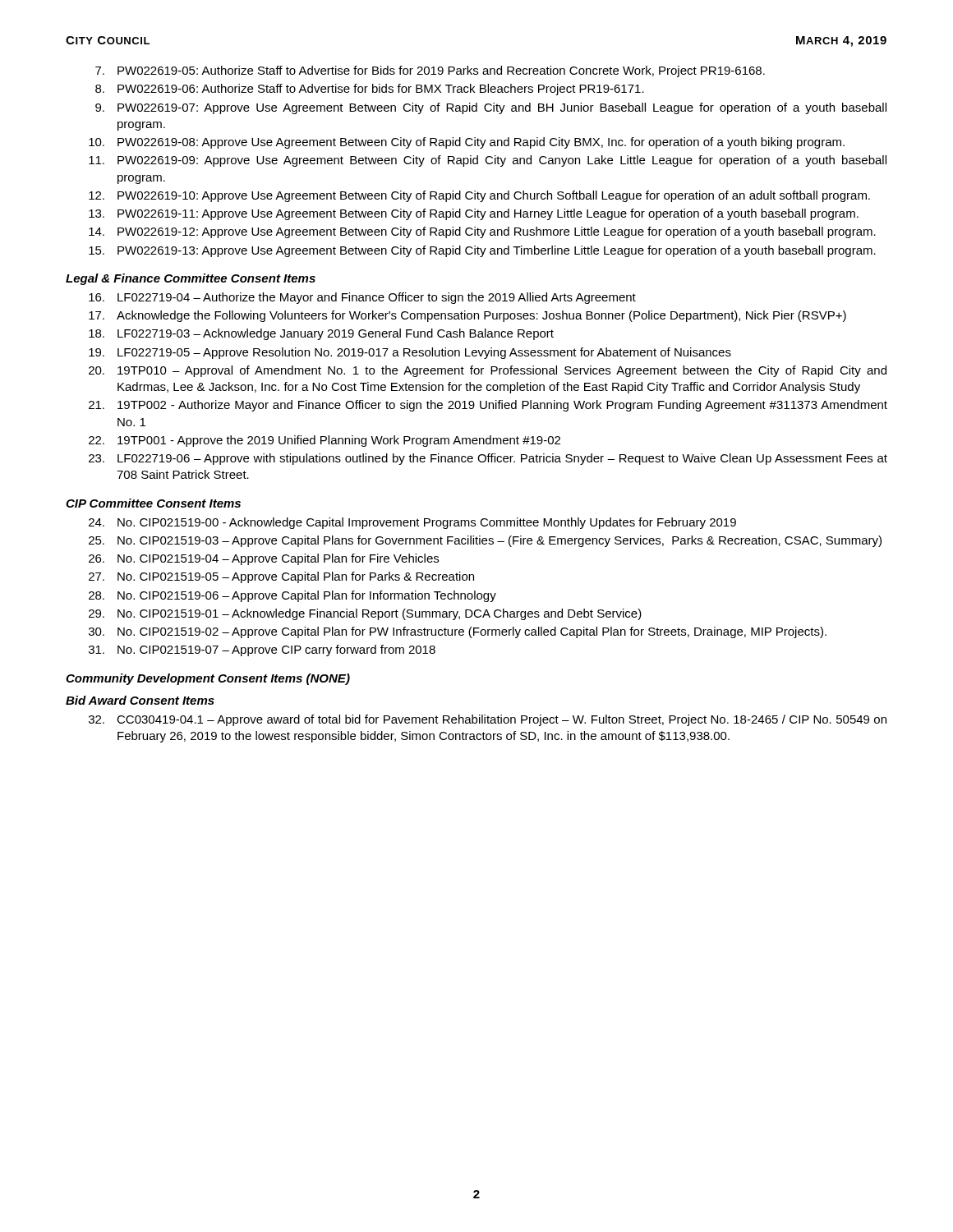The width and height of the screenshot is (953, 1232).
Task: Find the block starting "17. Acknowledge the"
Action: pyautogui.click(x=476, y=316)
